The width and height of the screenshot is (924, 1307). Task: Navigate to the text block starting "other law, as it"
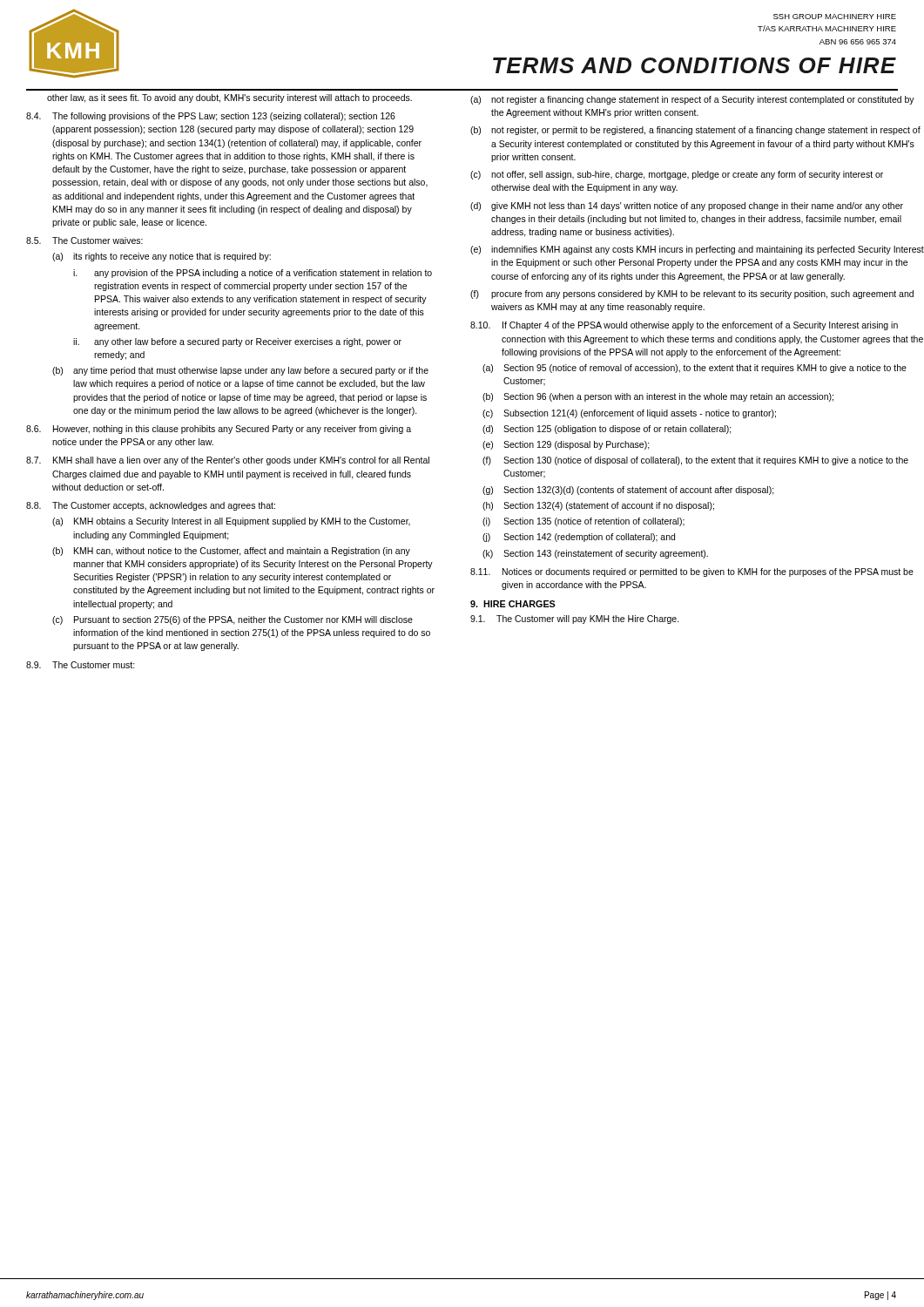(230, 98)
